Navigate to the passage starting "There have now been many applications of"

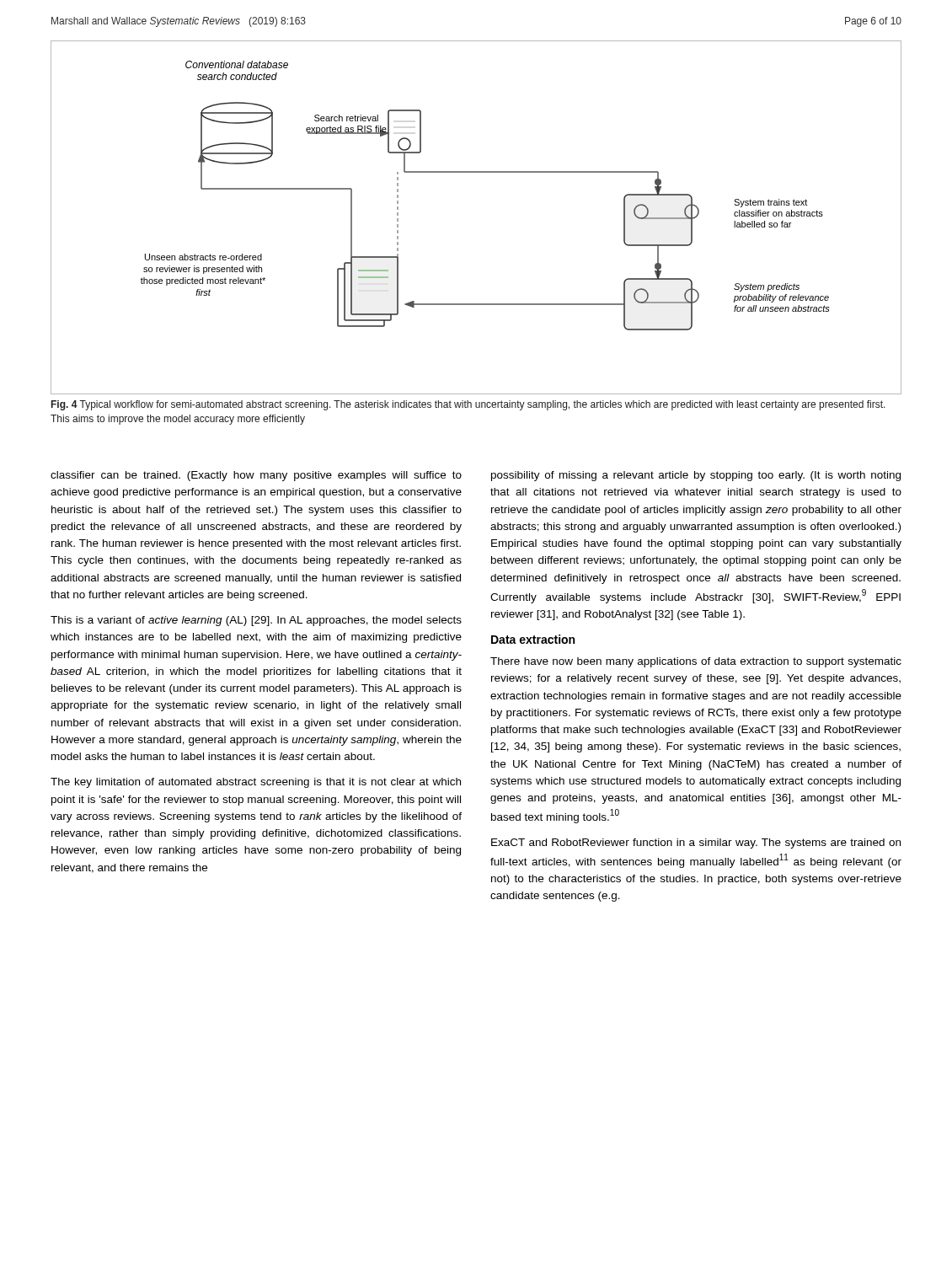(x=696, y=779)
